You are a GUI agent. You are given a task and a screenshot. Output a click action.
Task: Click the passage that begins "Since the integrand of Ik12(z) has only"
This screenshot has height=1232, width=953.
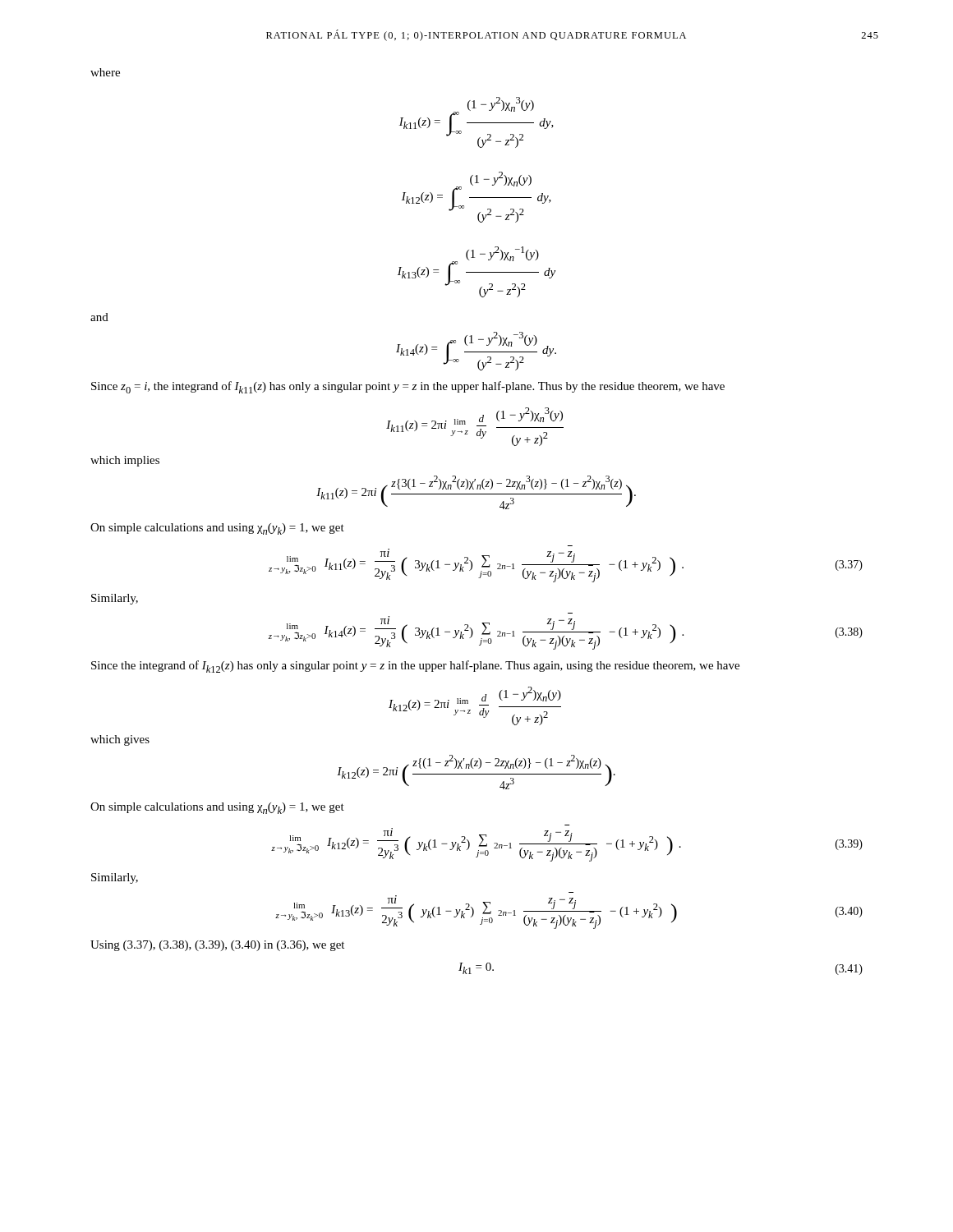pyautogui.click(x=415, y=667)
